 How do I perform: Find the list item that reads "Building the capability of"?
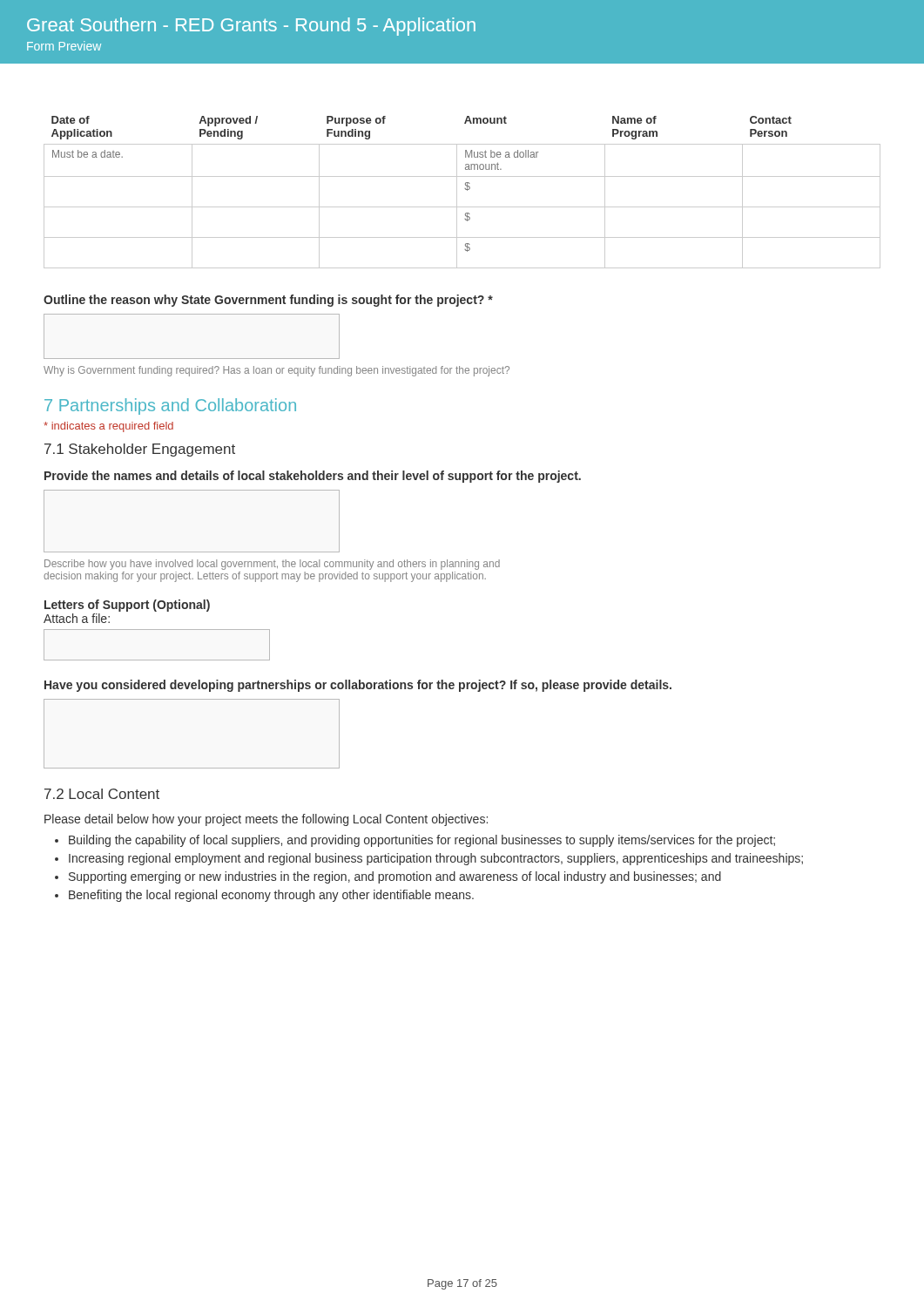474,840
